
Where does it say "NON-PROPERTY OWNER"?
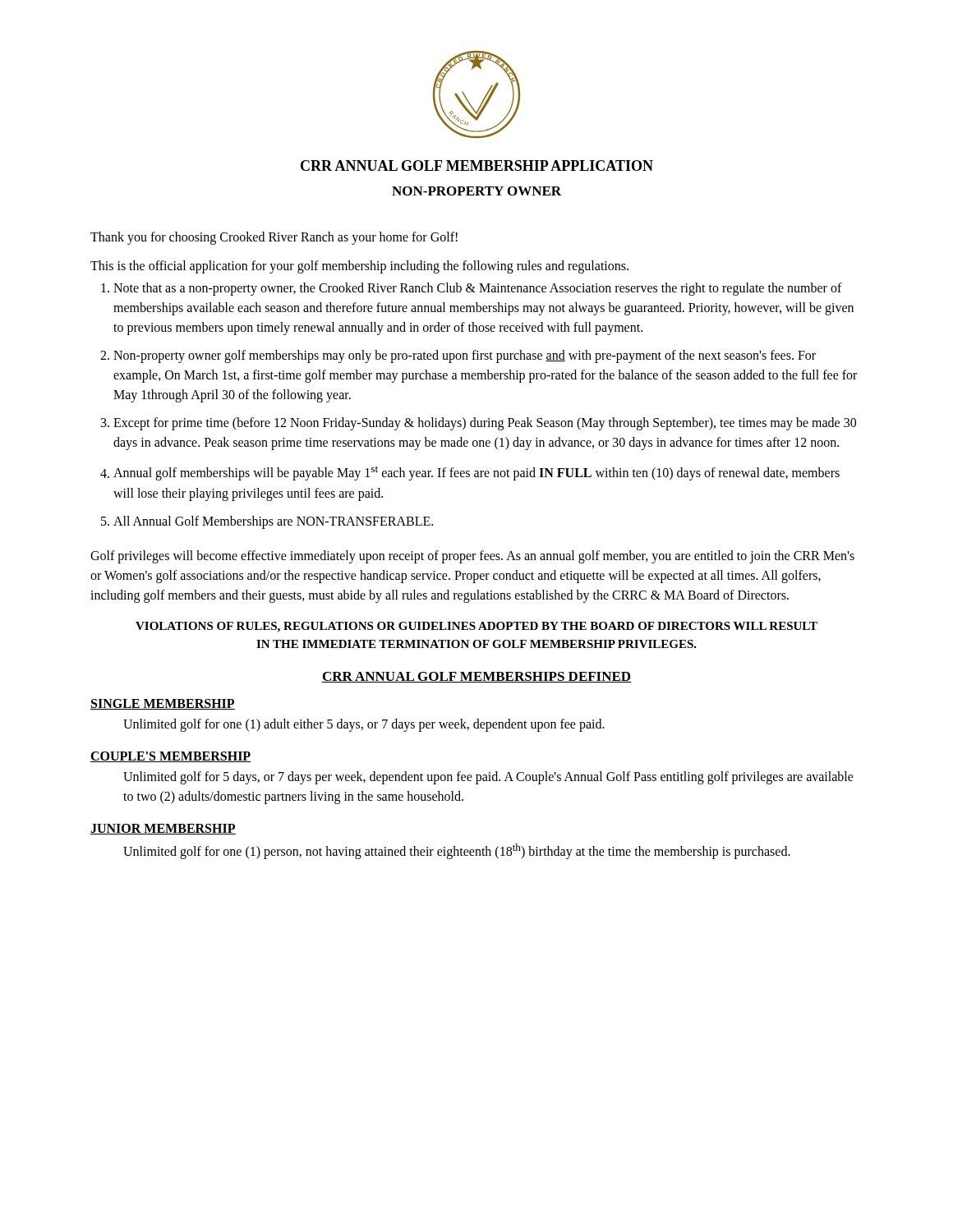476,191
